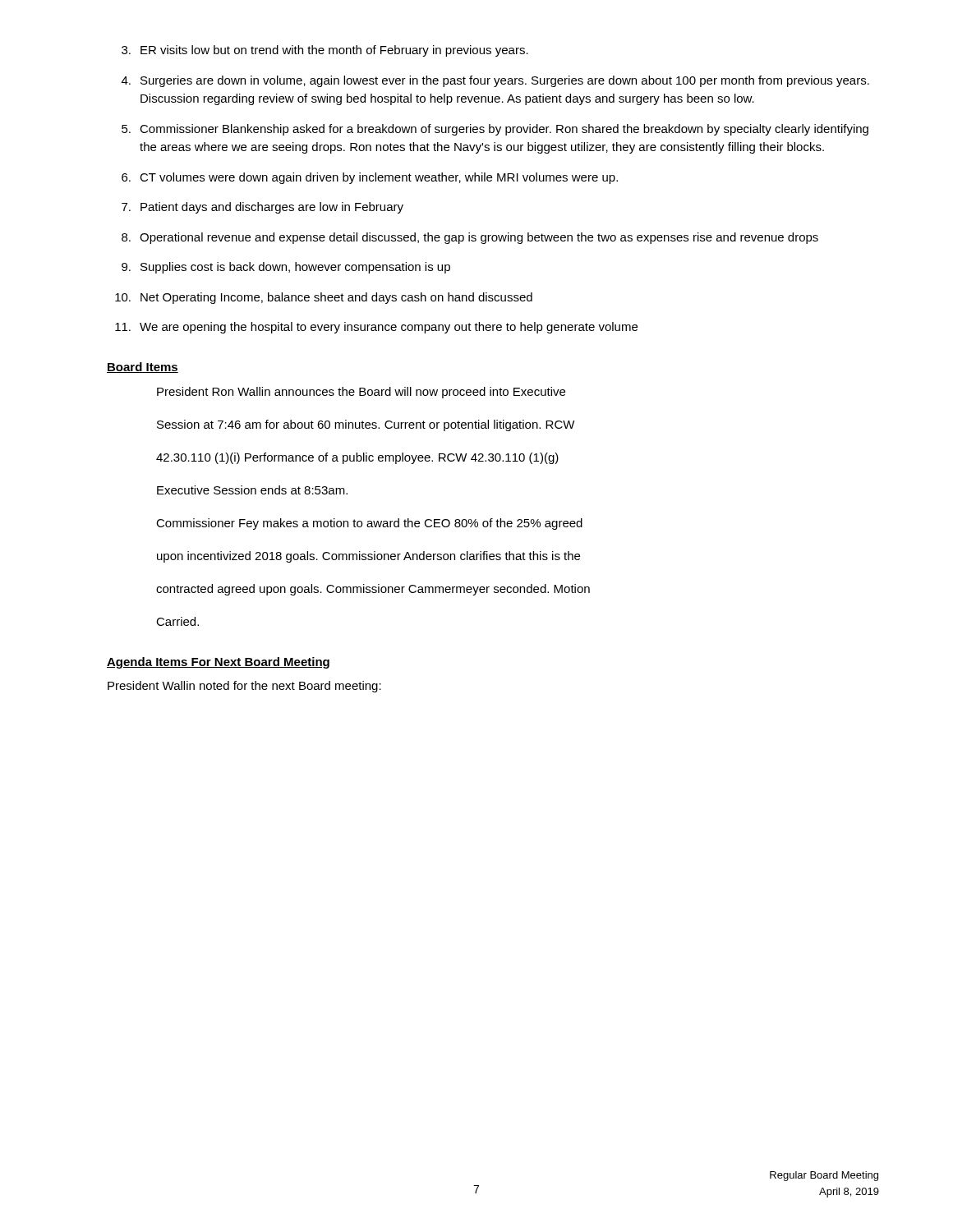Locate the passage starting "10. Net Operating Income,"

(493, 297)
